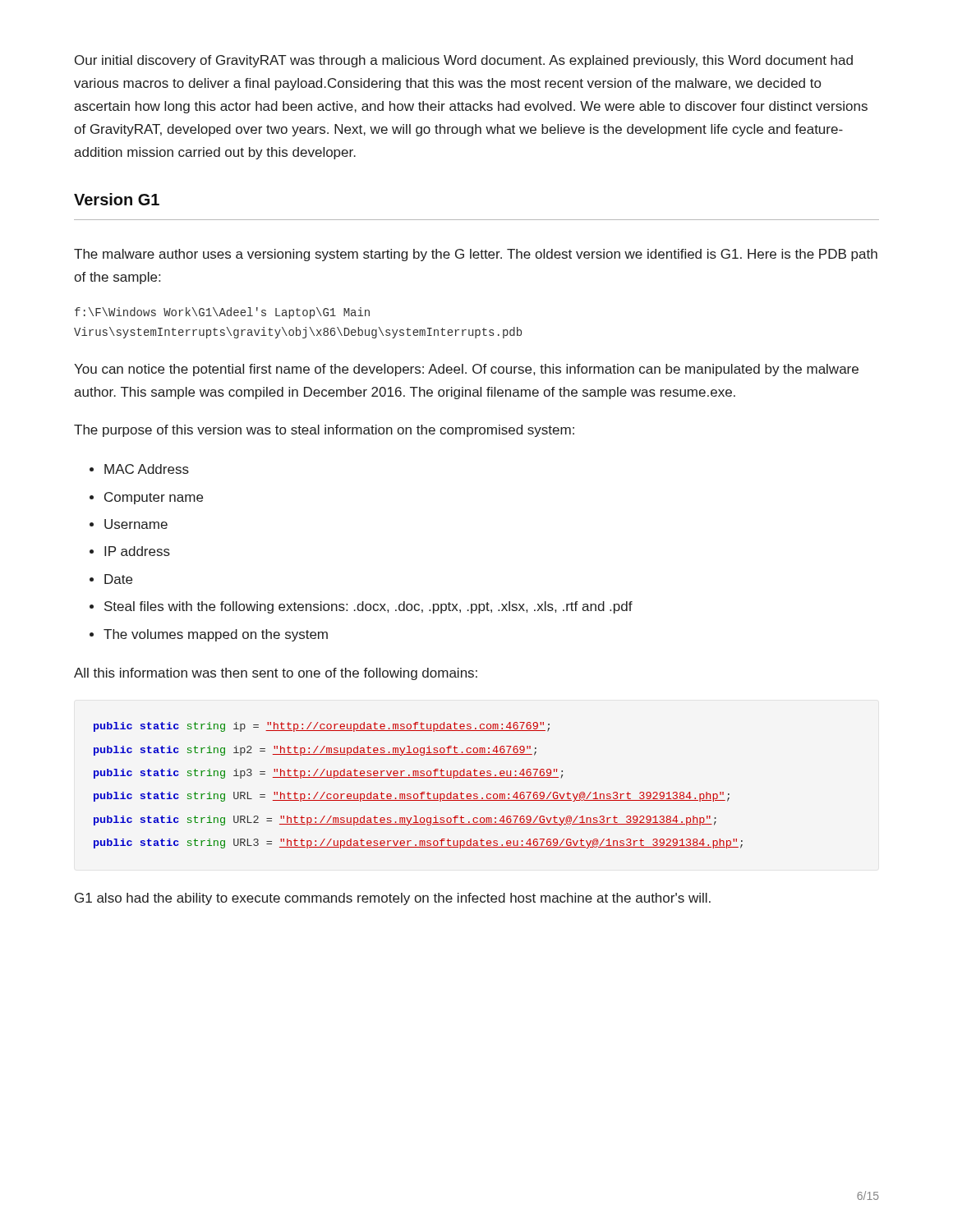Find the list item containing "Computer name"

click(x=154, y=497)
